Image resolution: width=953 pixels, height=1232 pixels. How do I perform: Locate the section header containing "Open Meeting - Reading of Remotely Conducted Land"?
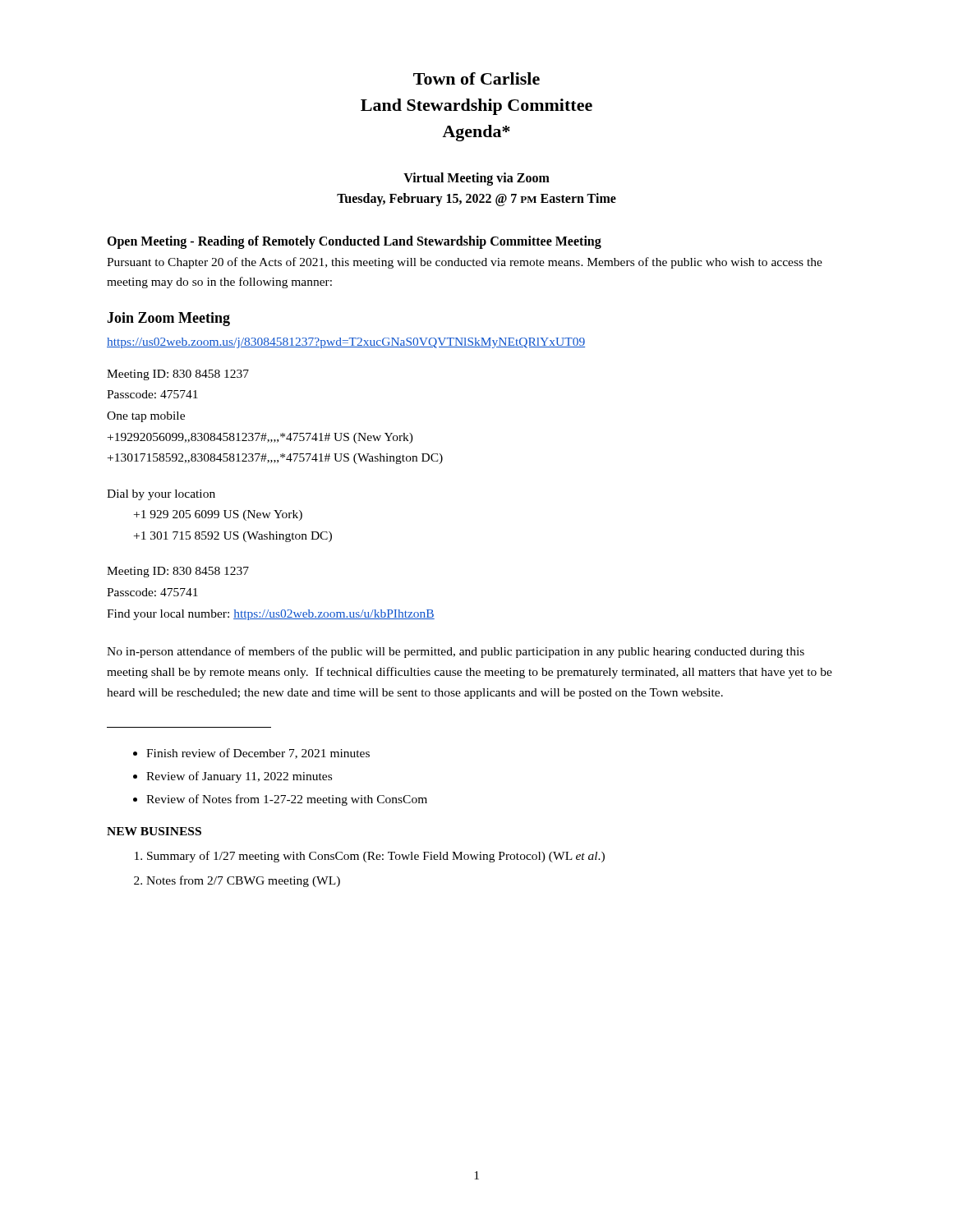coord(476,241)
